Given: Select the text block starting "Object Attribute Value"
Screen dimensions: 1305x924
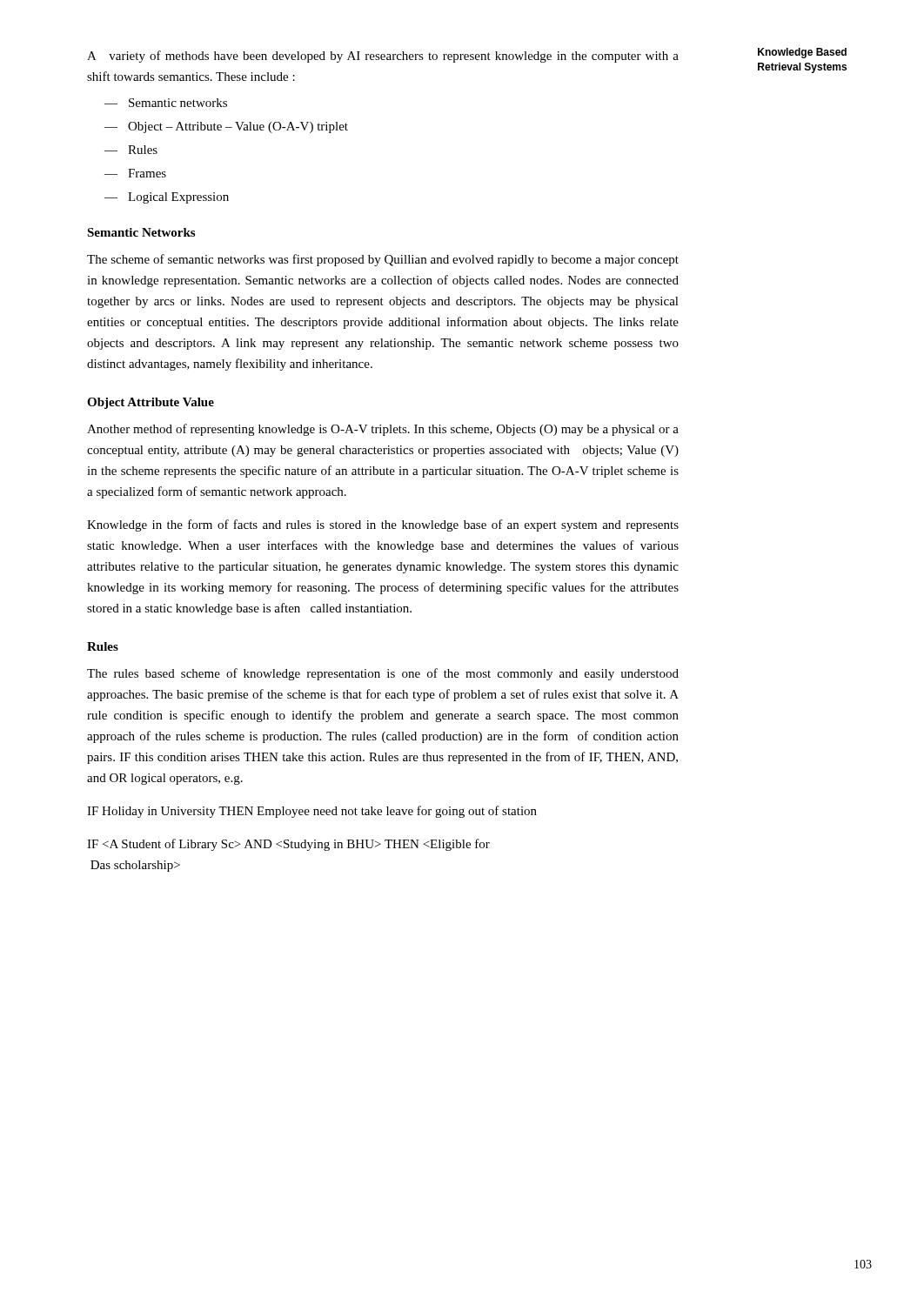Looking at the screenshot, I should coord(150,402).
